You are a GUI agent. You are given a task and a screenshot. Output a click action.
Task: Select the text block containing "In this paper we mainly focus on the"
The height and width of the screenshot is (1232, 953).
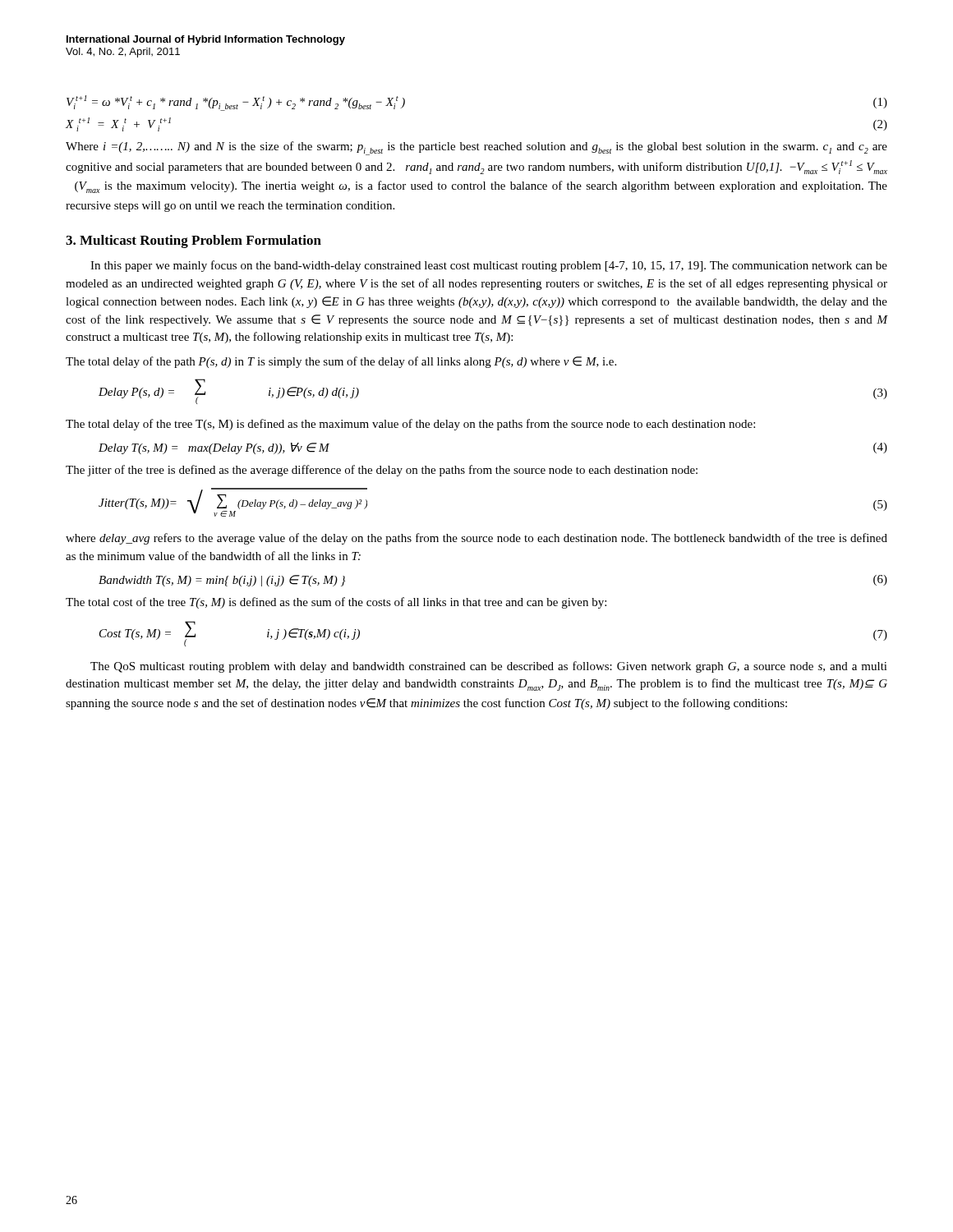[x=476, y=301]
